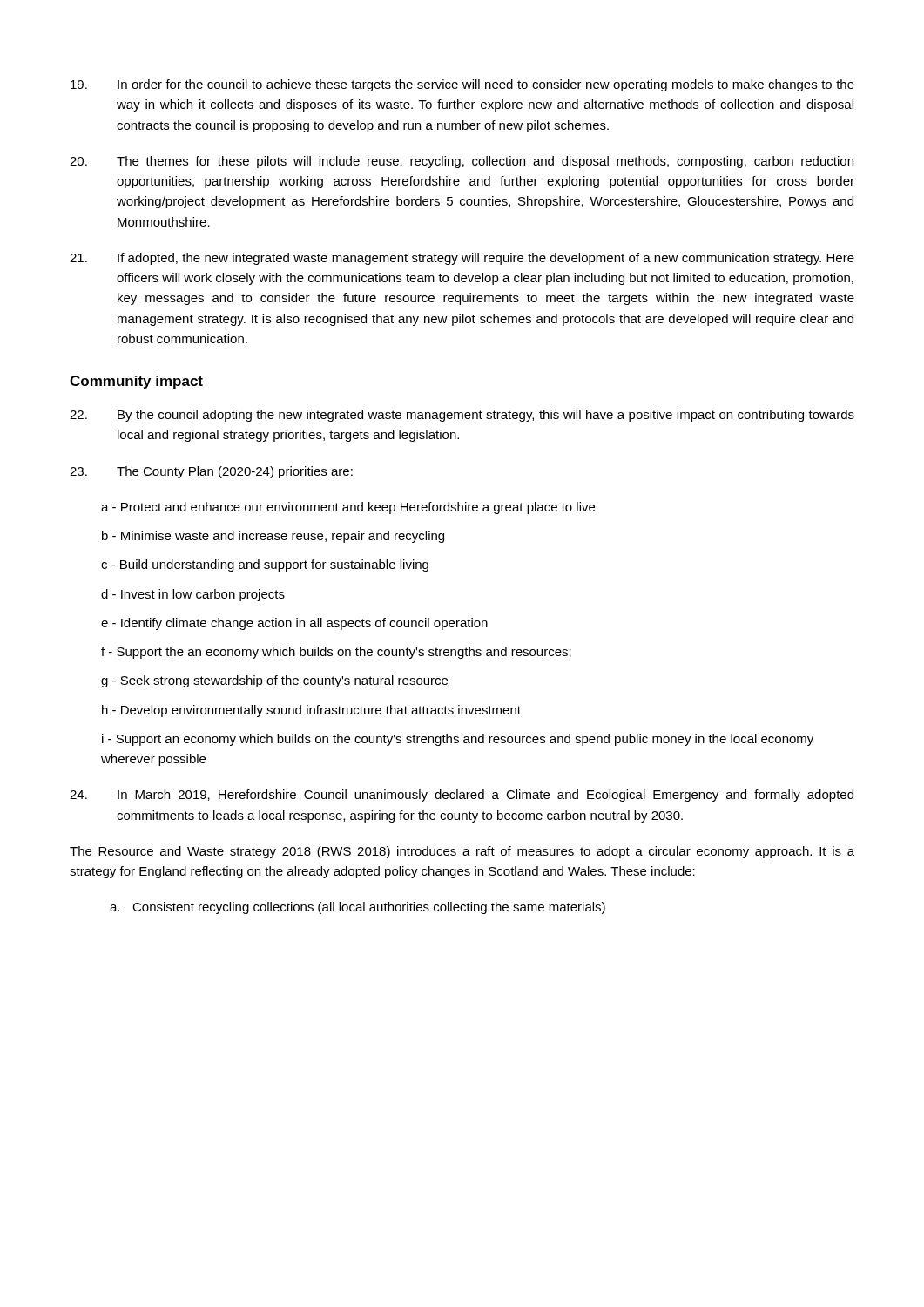924x1307 pixels.
Task: Click the passage that begins "21. If adopted, the new integrated"
Action: (462, 298)
